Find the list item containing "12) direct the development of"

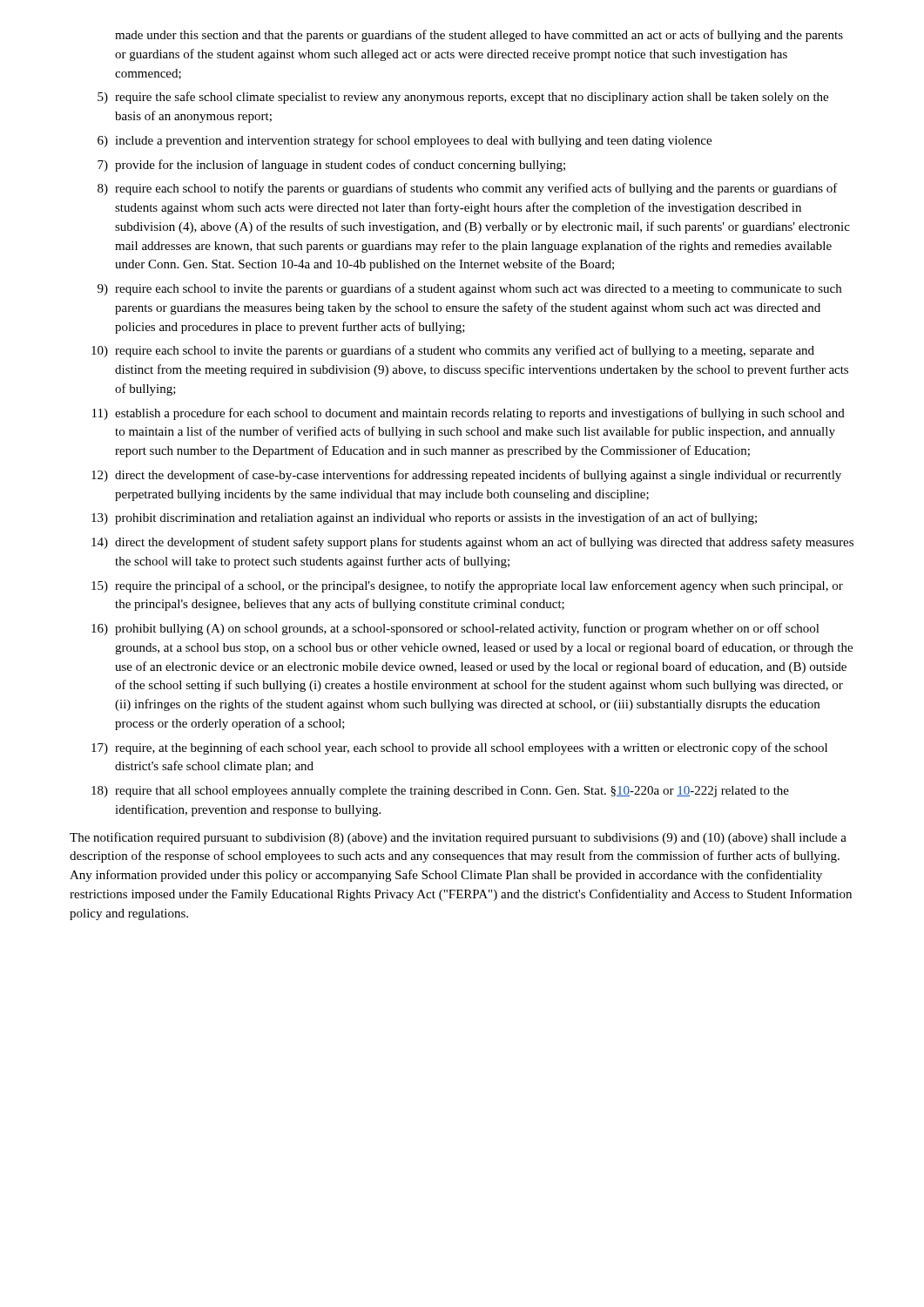(462, 485)
